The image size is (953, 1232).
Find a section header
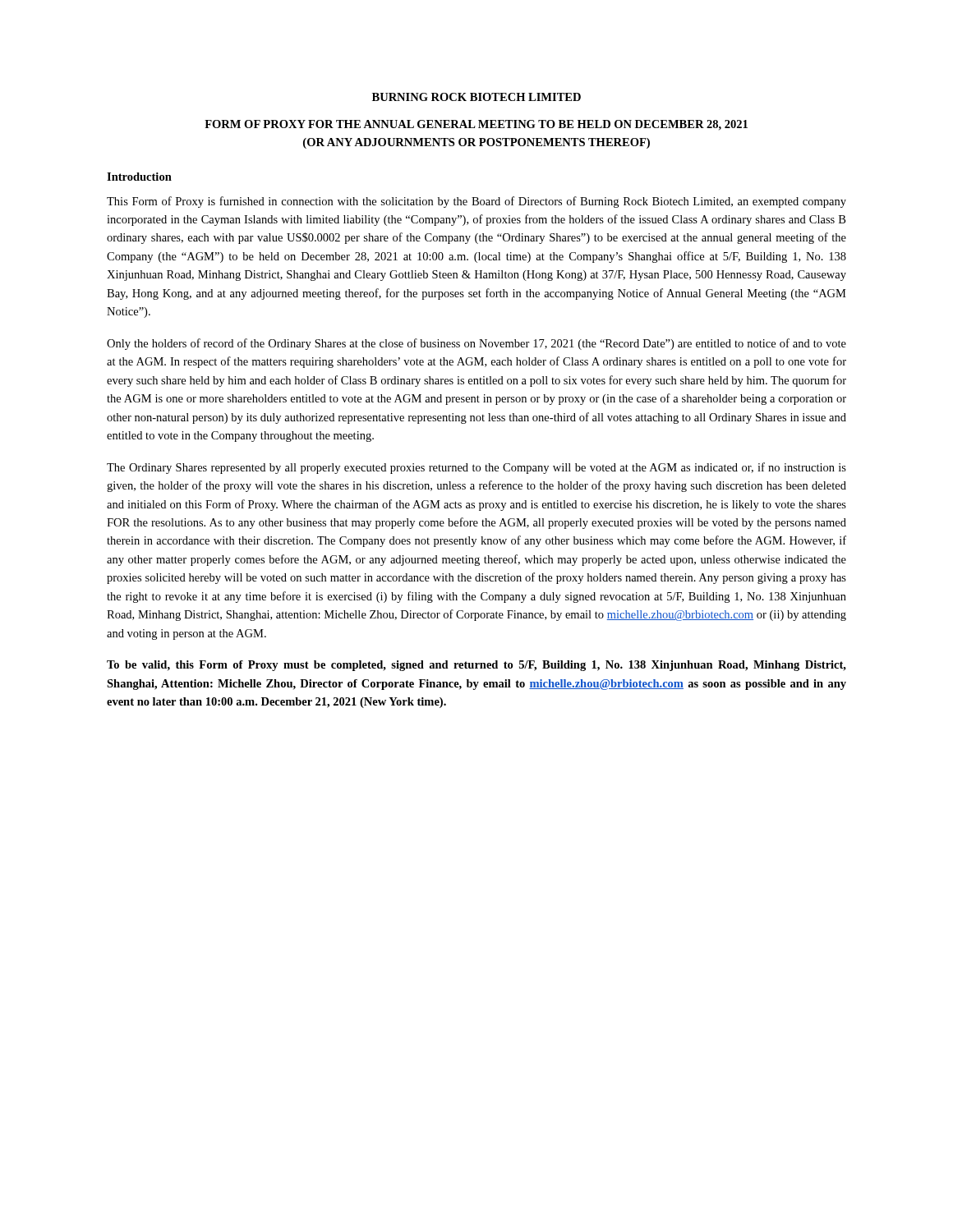[x=139, y=176]
